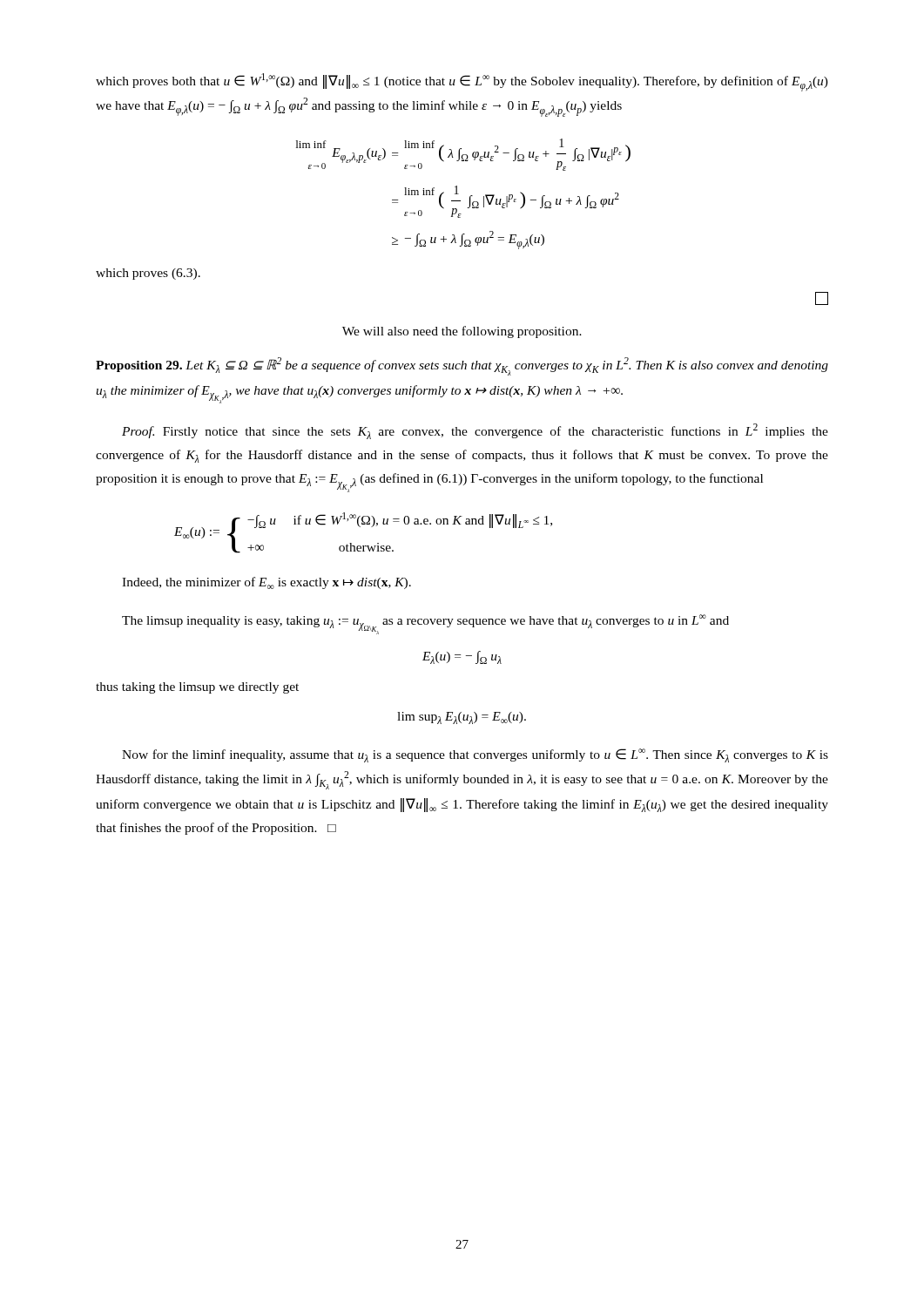Click on the text with the text "thus taking the limsup we directly get"
Image resolution: width=924 pixels, height=1307 pixels.
coord(197,686)
